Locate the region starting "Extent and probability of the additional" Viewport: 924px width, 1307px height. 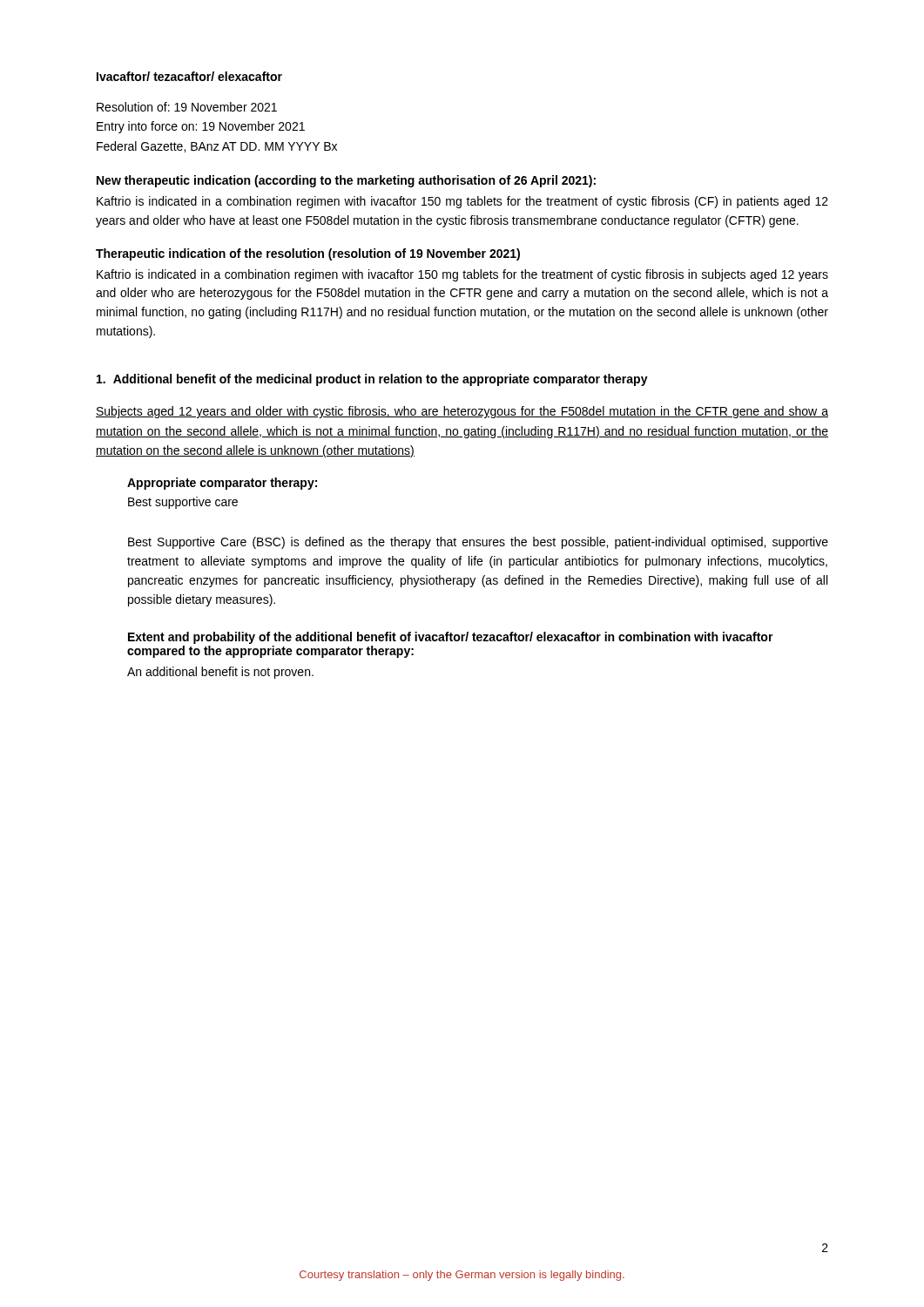pyautogui.click(x=450, y=644)
